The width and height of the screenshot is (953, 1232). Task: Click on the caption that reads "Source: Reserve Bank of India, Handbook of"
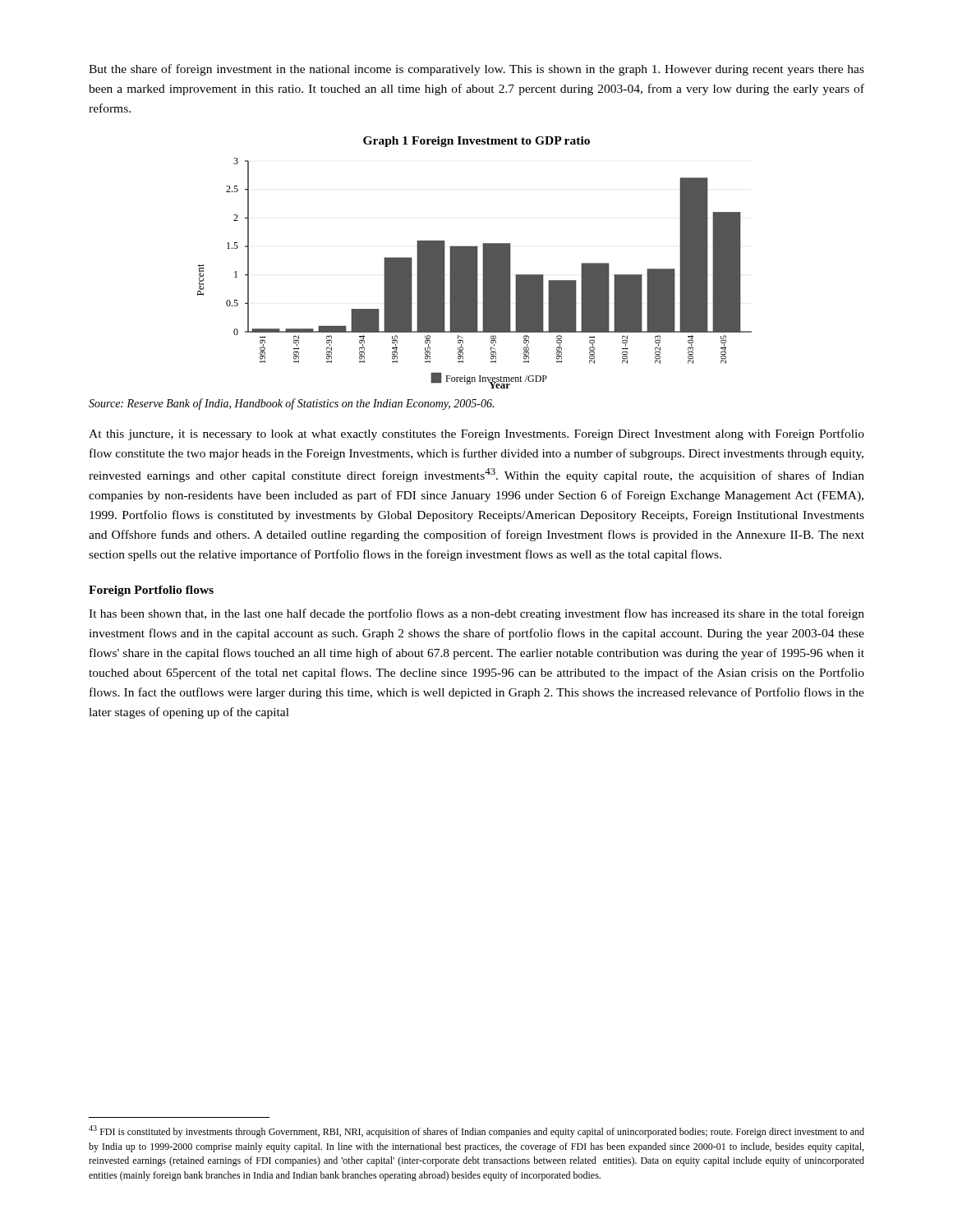point(292,404)
